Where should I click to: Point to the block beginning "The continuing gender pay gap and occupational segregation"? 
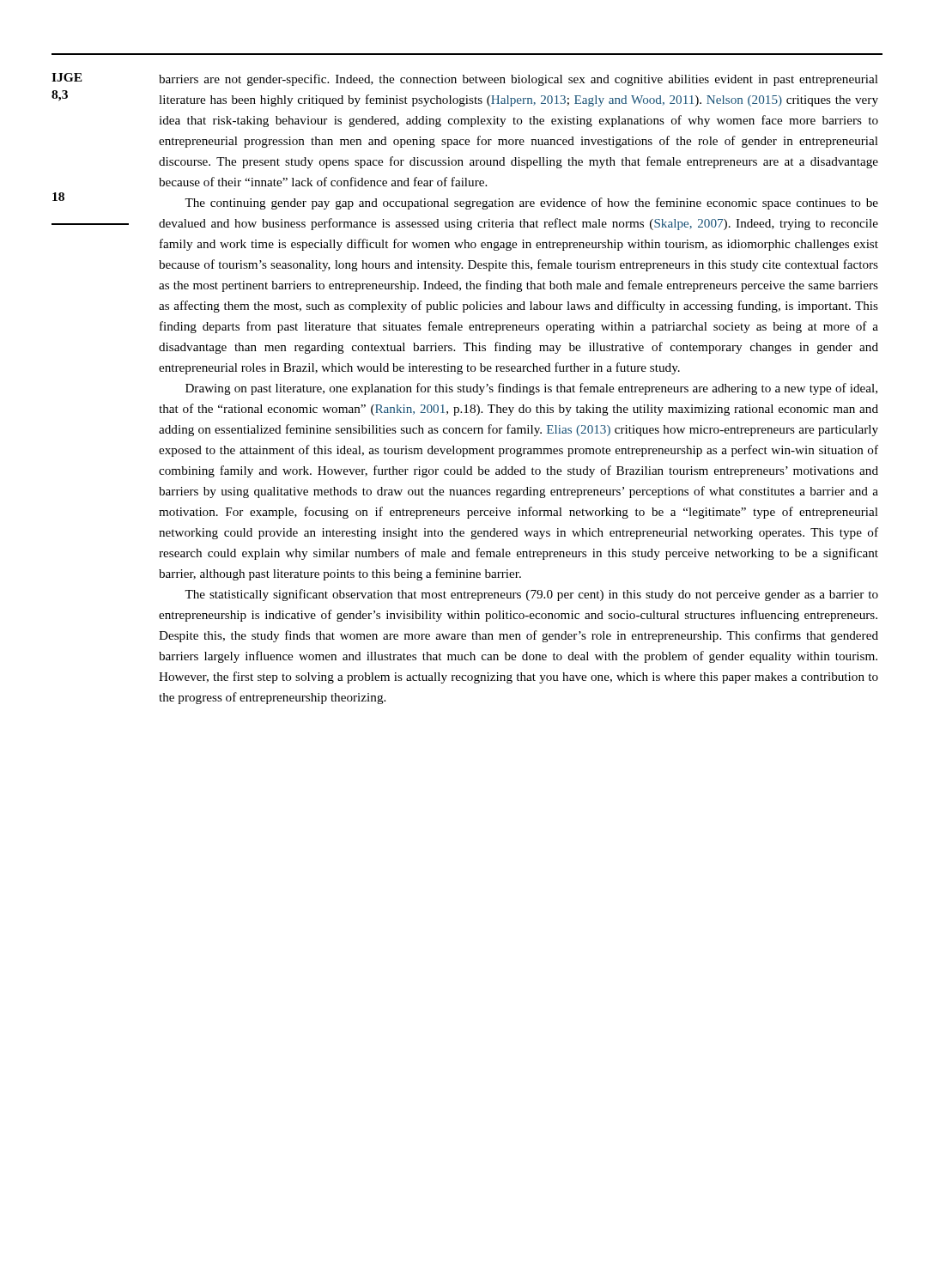[519, 285]
